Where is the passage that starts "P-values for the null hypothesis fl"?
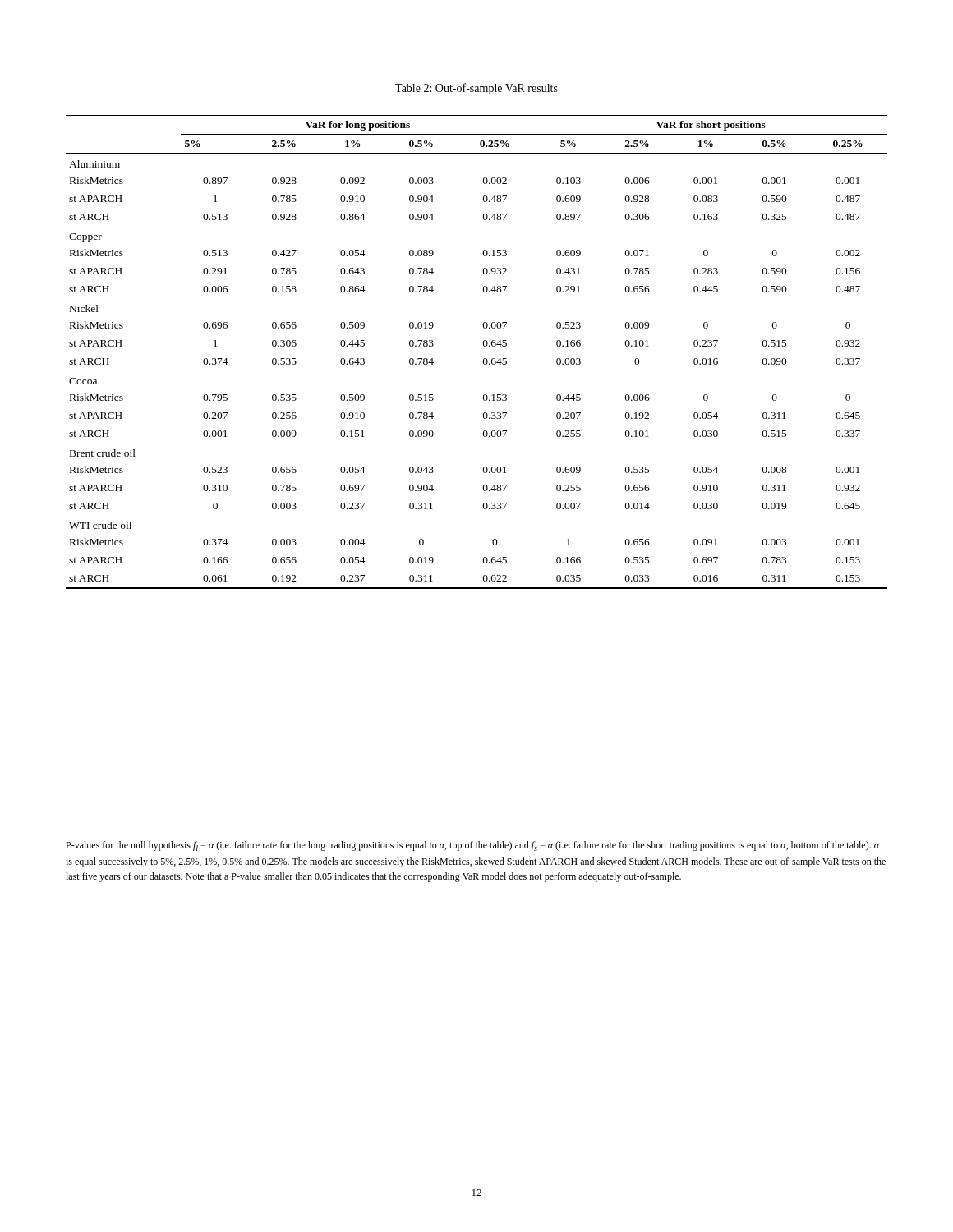 point(476,861)
